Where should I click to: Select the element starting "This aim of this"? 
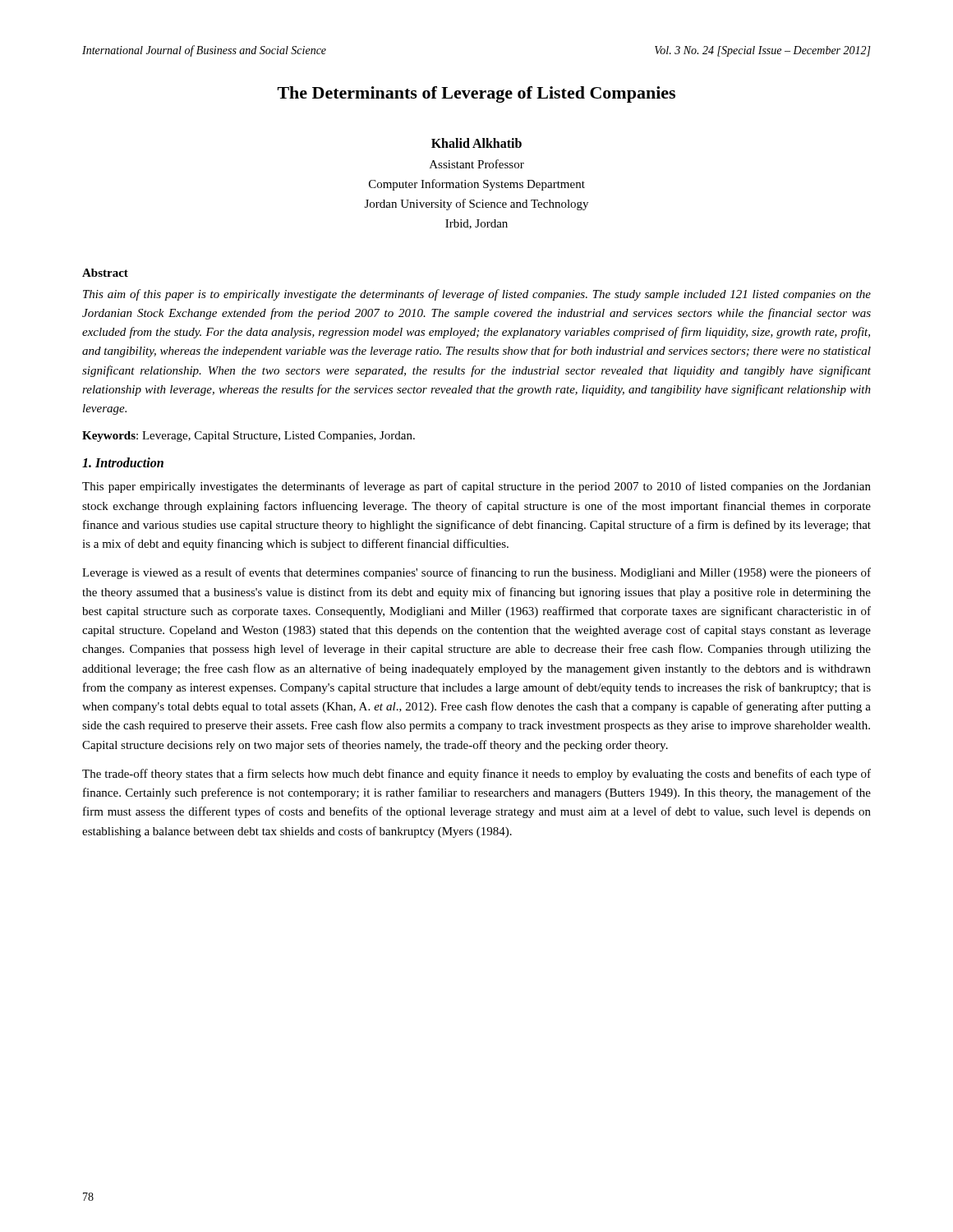[x=476, y=351]
